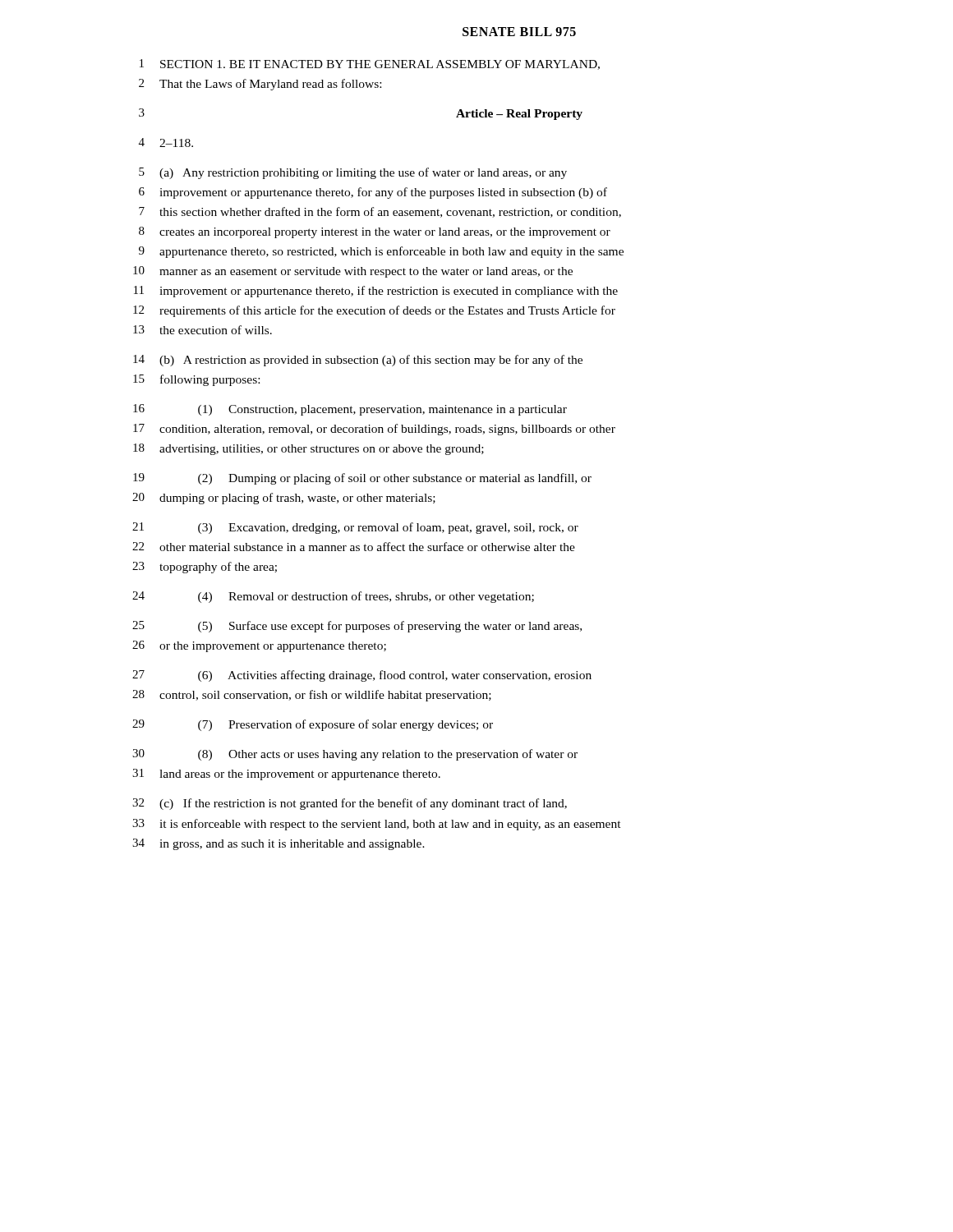Navigate to the text block starting "30 (8) Other acts or uses having any"
The image size is (953, 1232).
click(x=493, y=764)
